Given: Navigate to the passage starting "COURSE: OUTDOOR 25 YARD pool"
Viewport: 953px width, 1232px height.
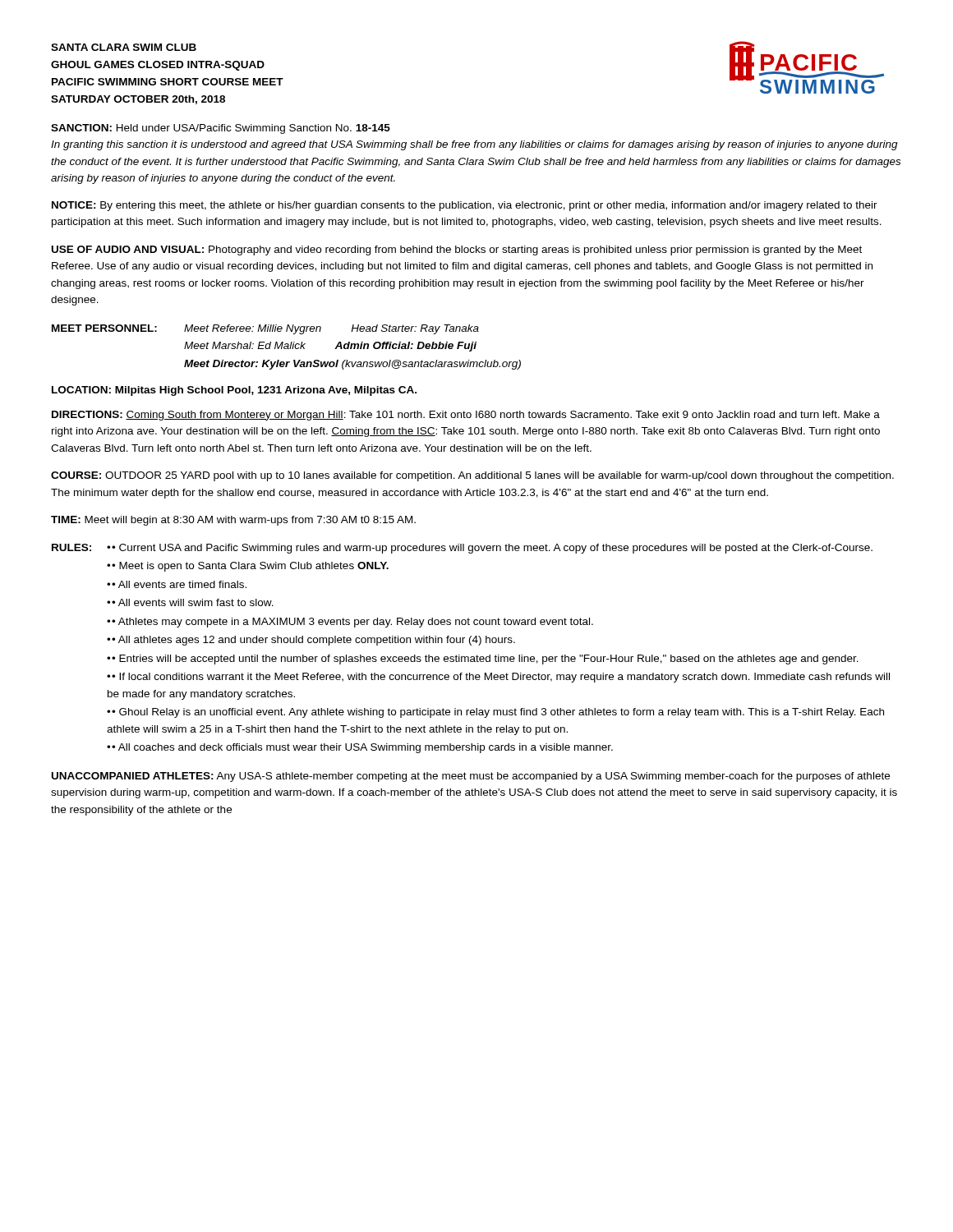Looking at the screenshot, I should (473, 484).
